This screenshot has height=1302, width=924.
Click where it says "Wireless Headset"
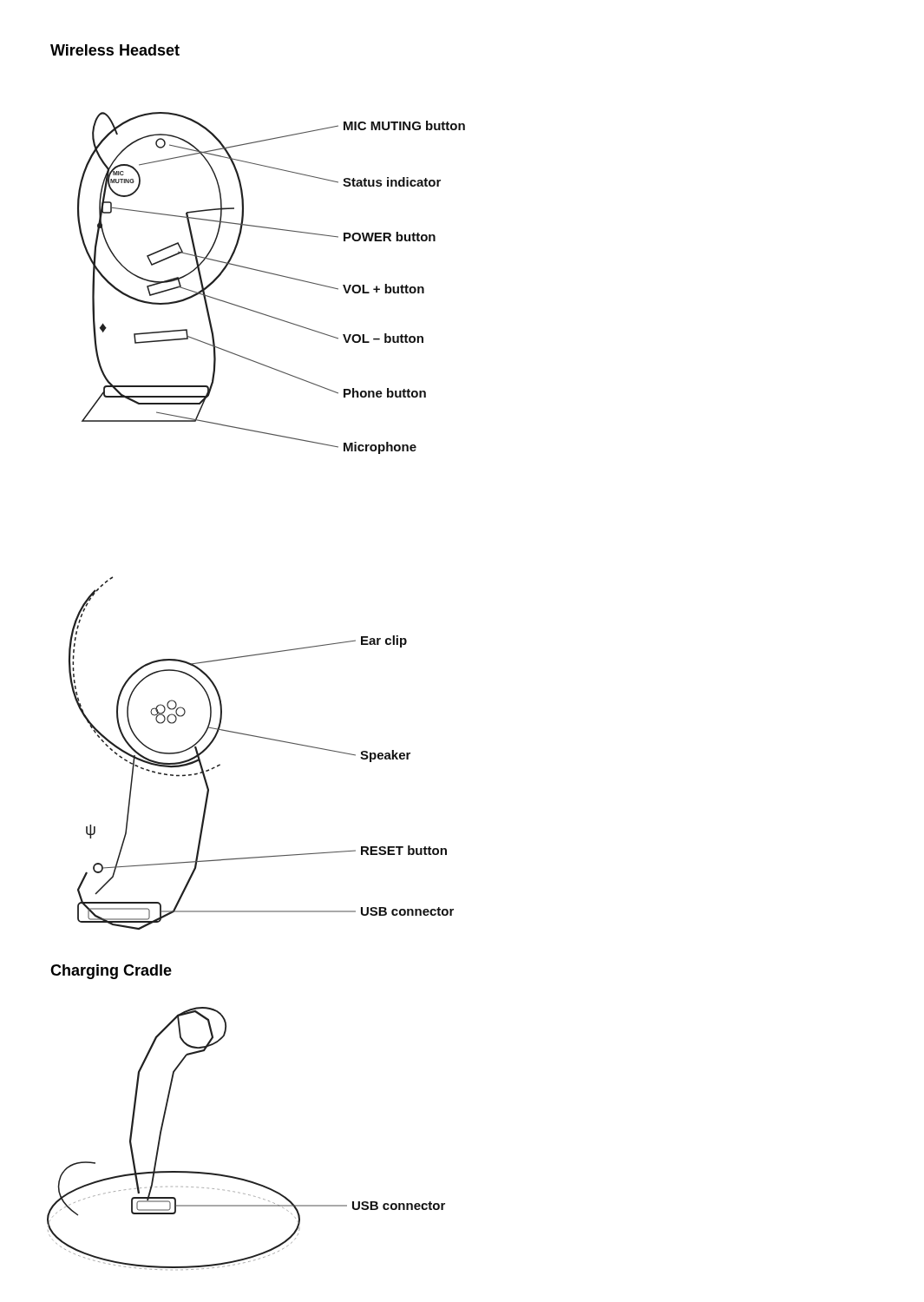pos(115,50)
